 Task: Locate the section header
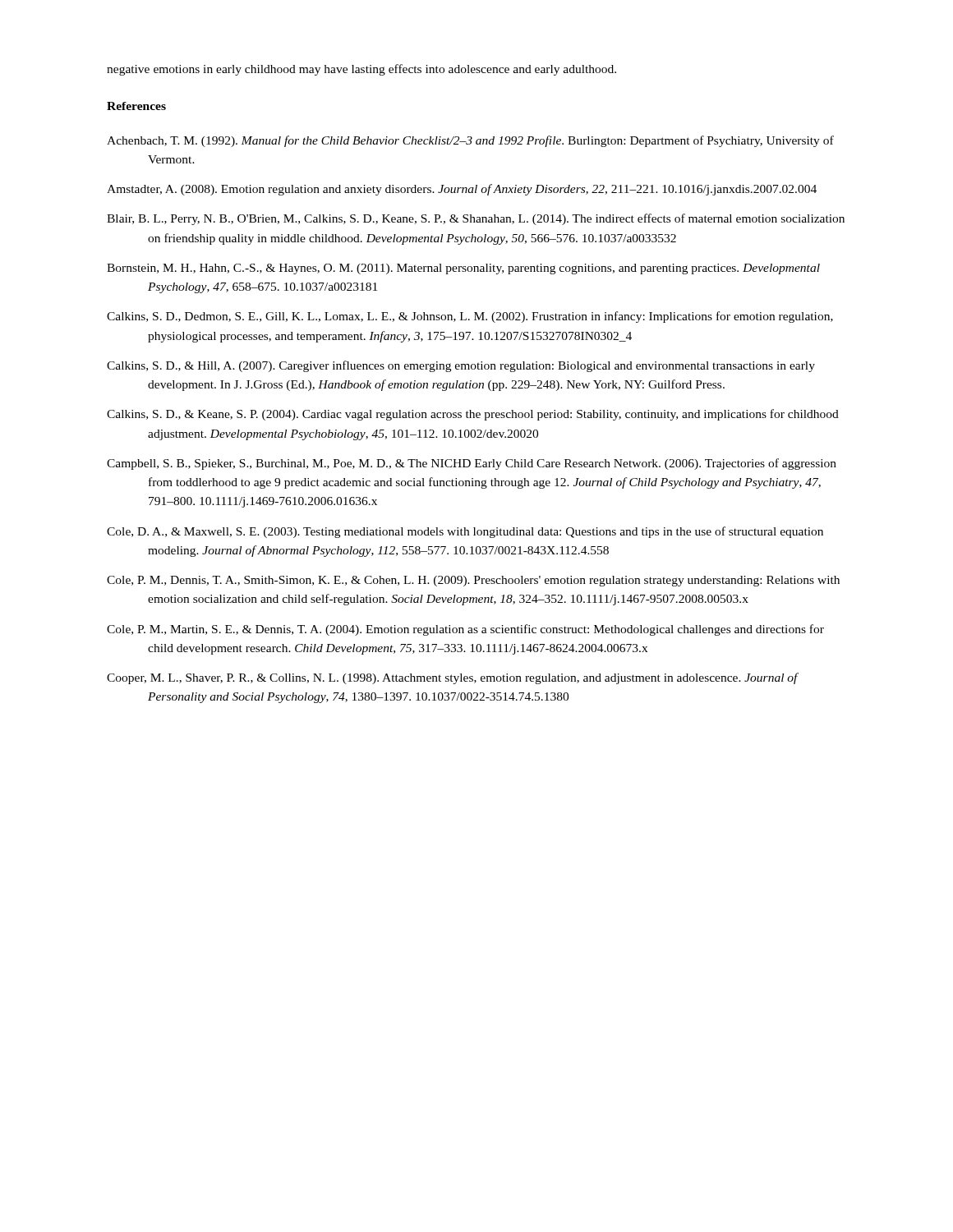tap(136, 106)
